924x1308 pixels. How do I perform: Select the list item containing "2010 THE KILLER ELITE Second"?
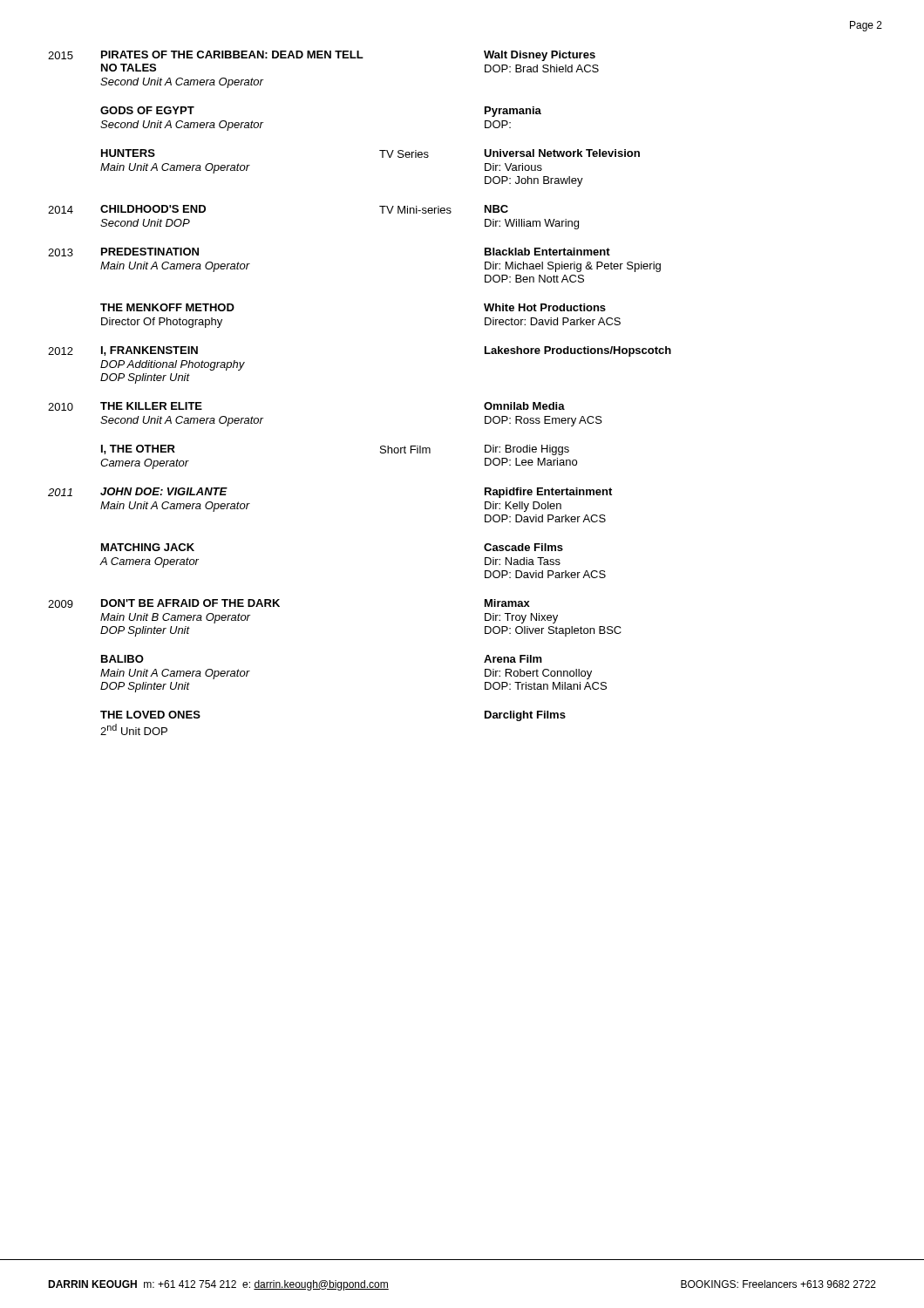point(63,406)
